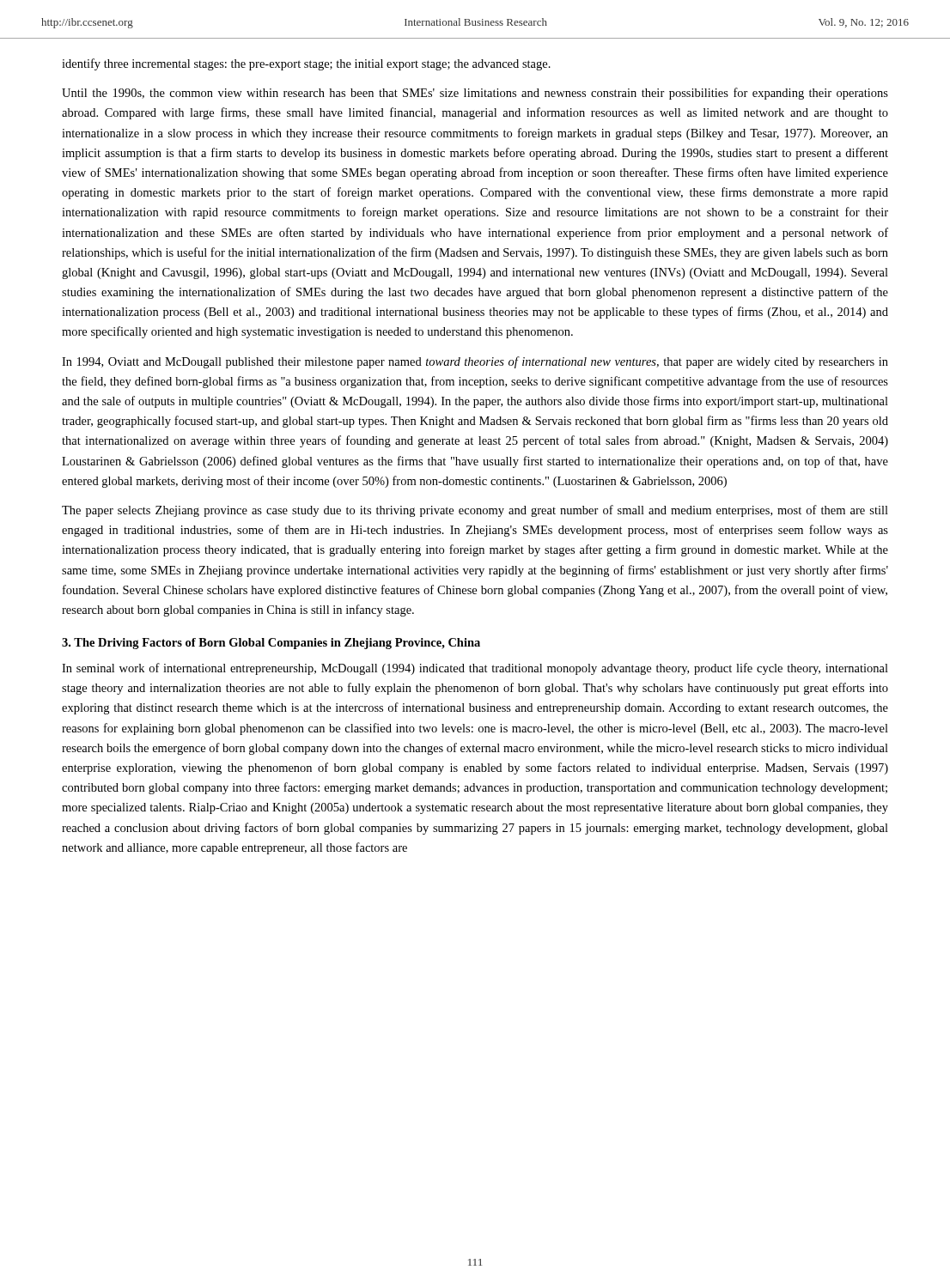Point to the passage starting "In seminal work of international entrepreneurship, McDougall"
This screenshot has width=950, height=1288.
[475, 758]
